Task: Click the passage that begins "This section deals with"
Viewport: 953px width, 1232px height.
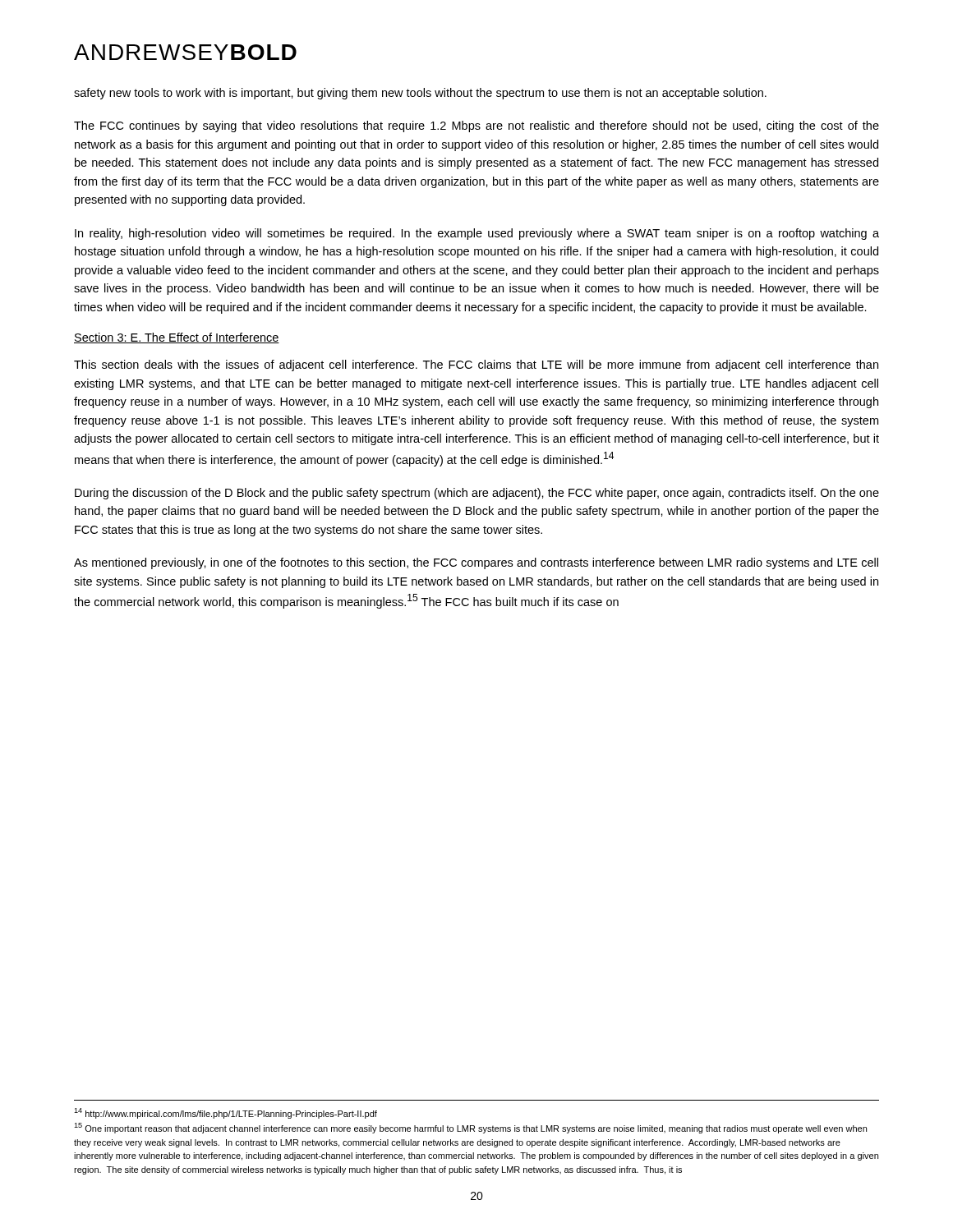Action: pos(476,412)
